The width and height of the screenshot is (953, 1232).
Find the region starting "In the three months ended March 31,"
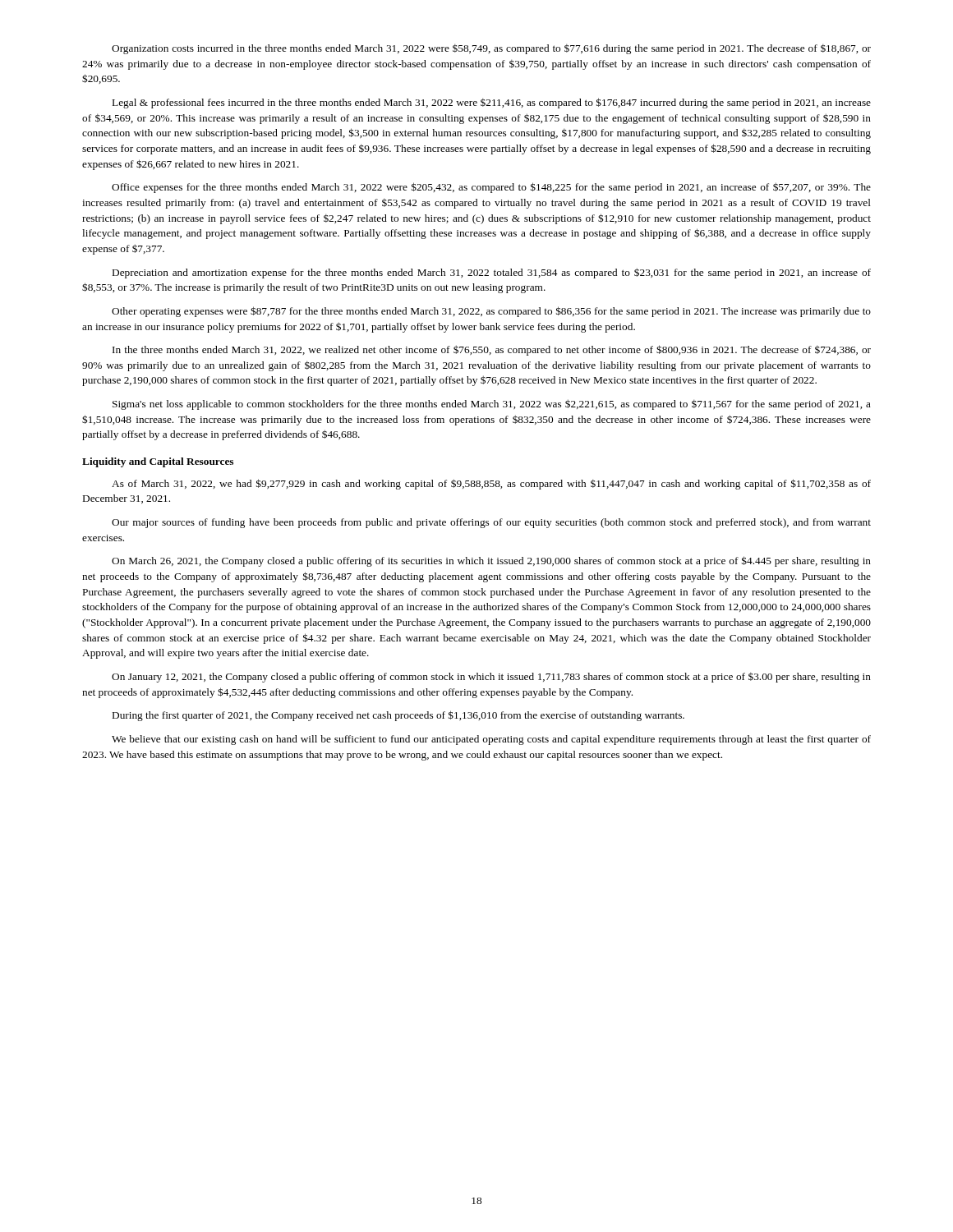pyautogui.click(x=476, y=366)
